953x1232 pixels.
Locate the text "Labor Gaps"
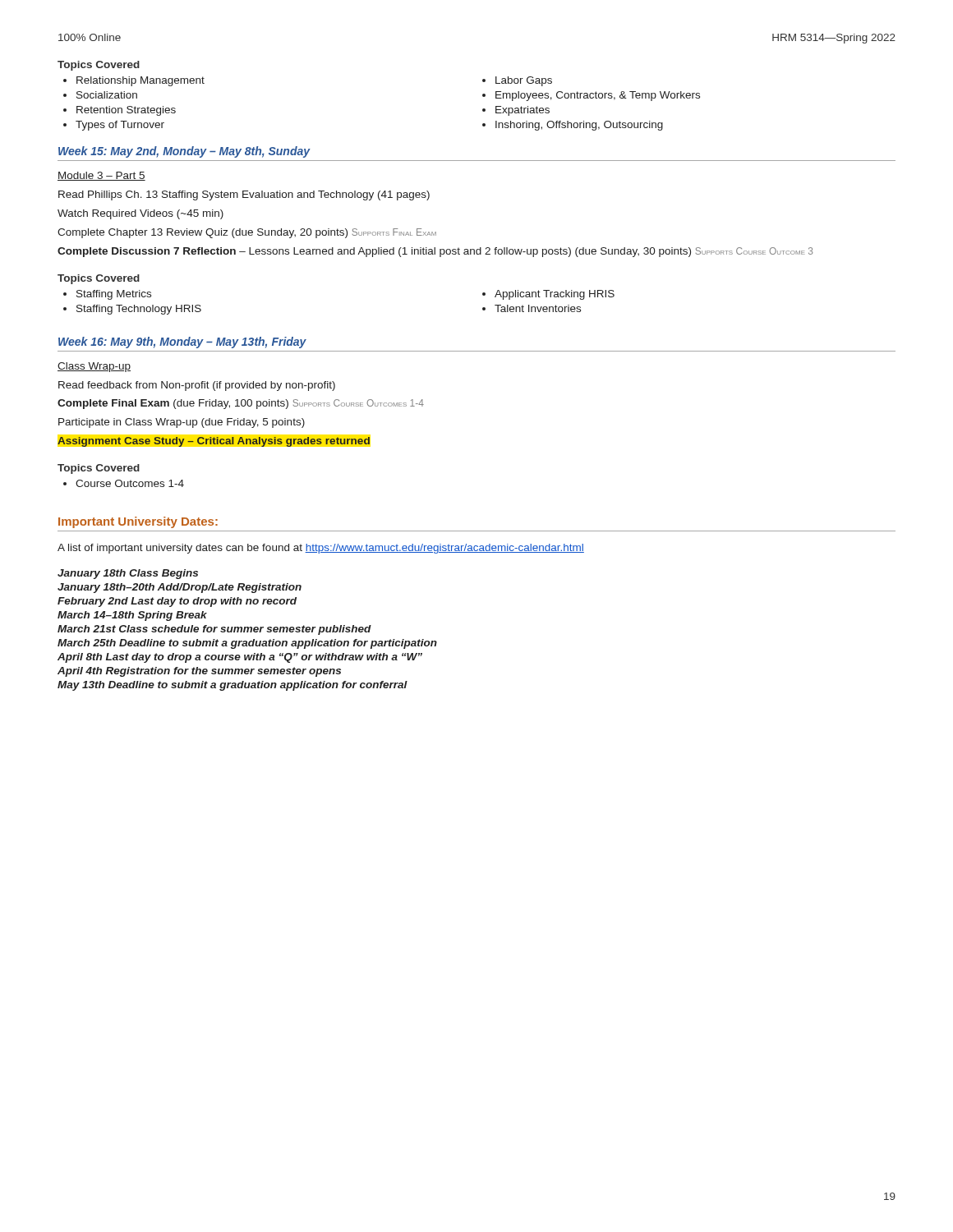524,81
